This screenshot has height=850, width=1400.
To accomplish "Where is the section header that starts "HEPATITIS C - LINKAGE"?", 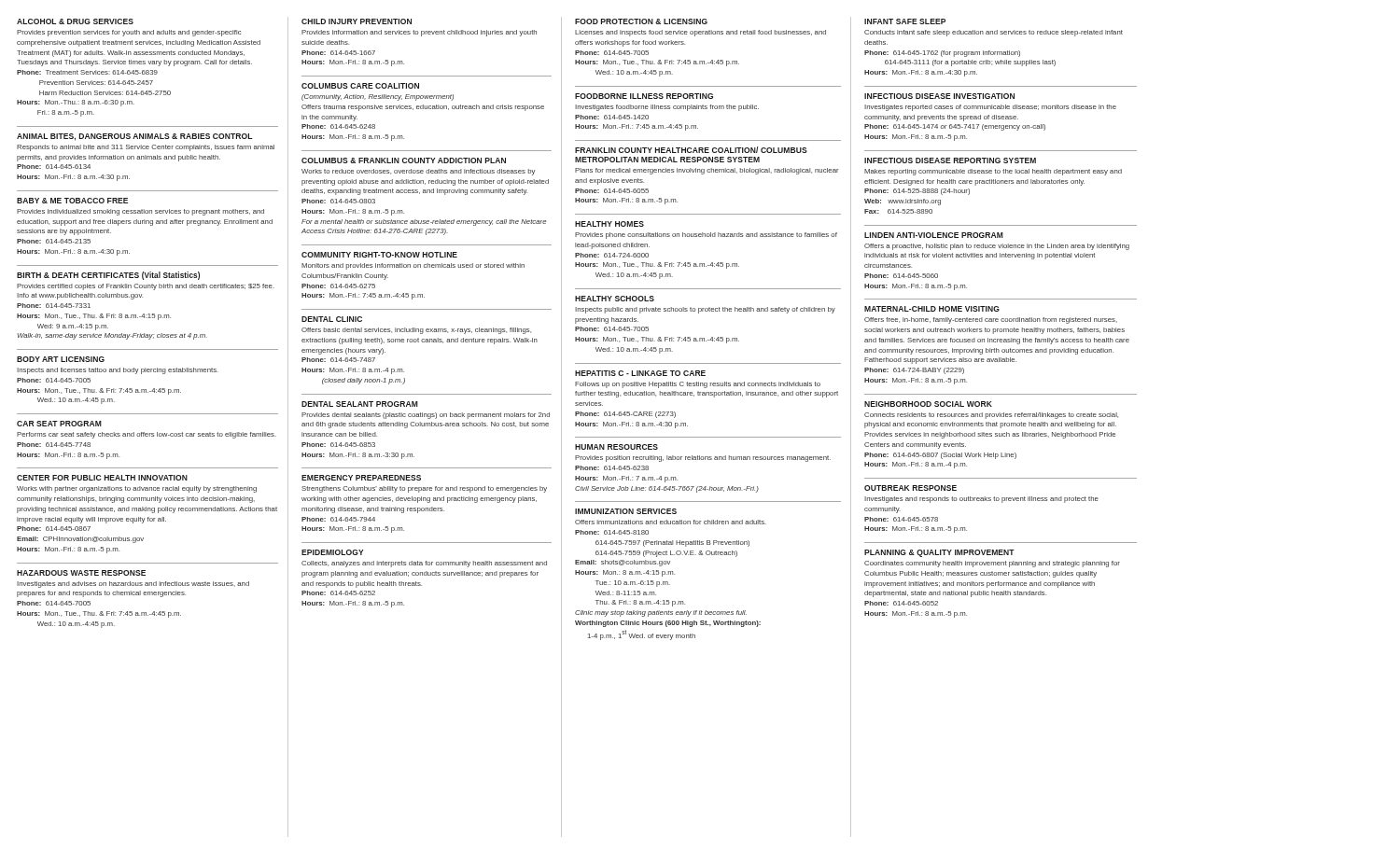I will point(640,373).
